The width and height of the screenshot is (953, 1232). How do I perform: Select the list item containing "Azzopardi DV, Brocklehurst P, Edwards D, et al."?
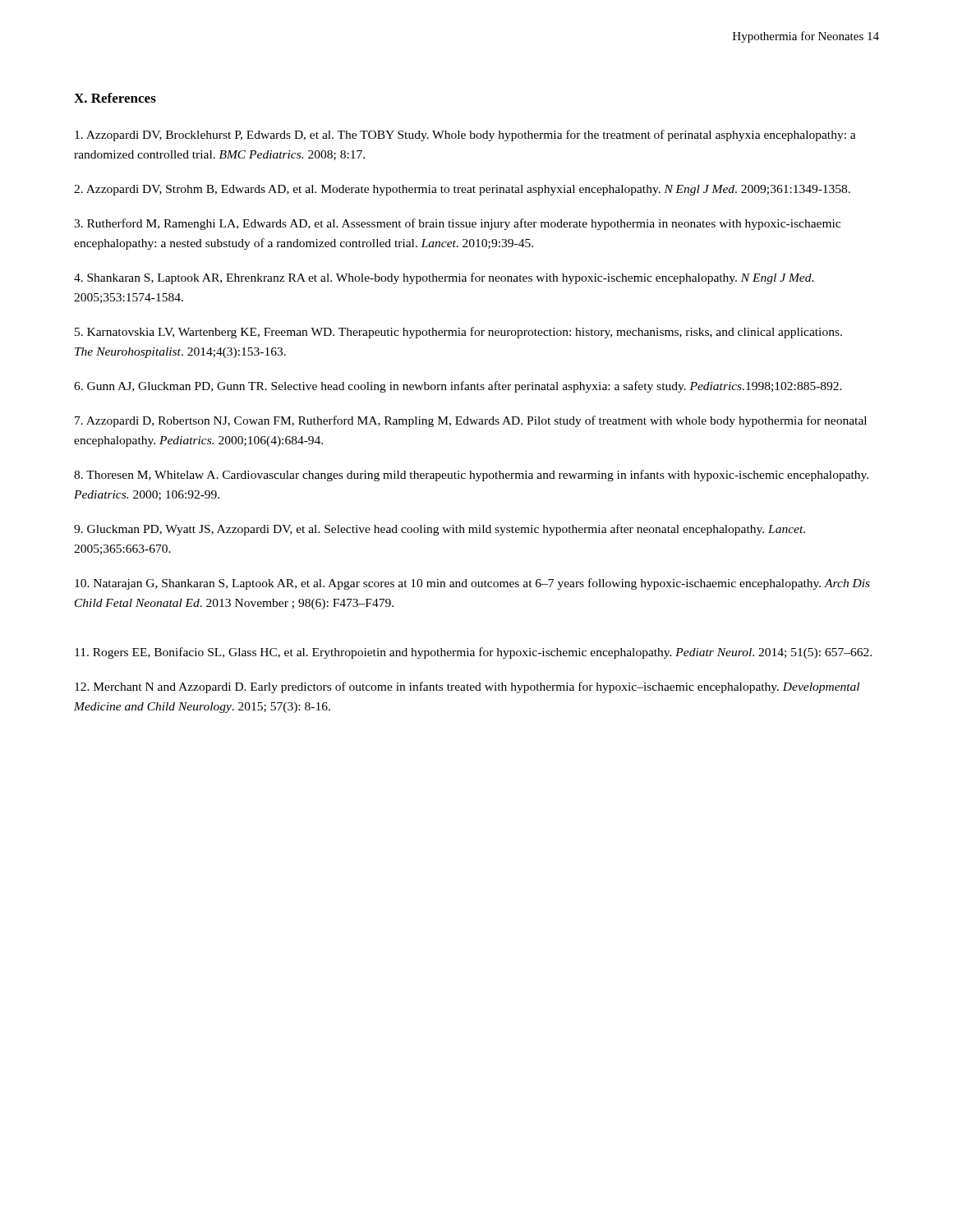[465, 144]
